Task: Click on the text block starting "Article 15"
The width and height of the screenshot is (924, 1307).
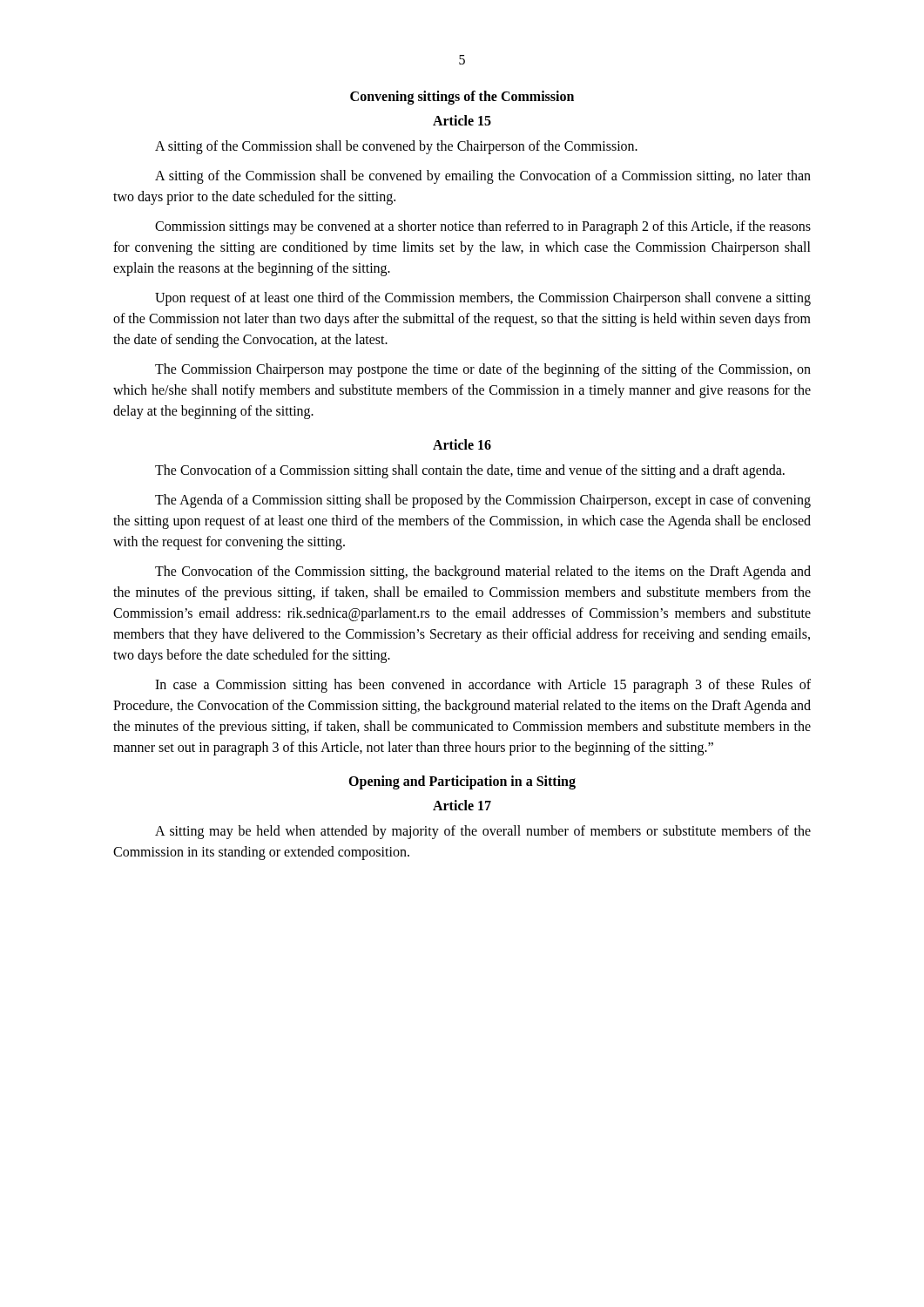Action: pos(462,121)
